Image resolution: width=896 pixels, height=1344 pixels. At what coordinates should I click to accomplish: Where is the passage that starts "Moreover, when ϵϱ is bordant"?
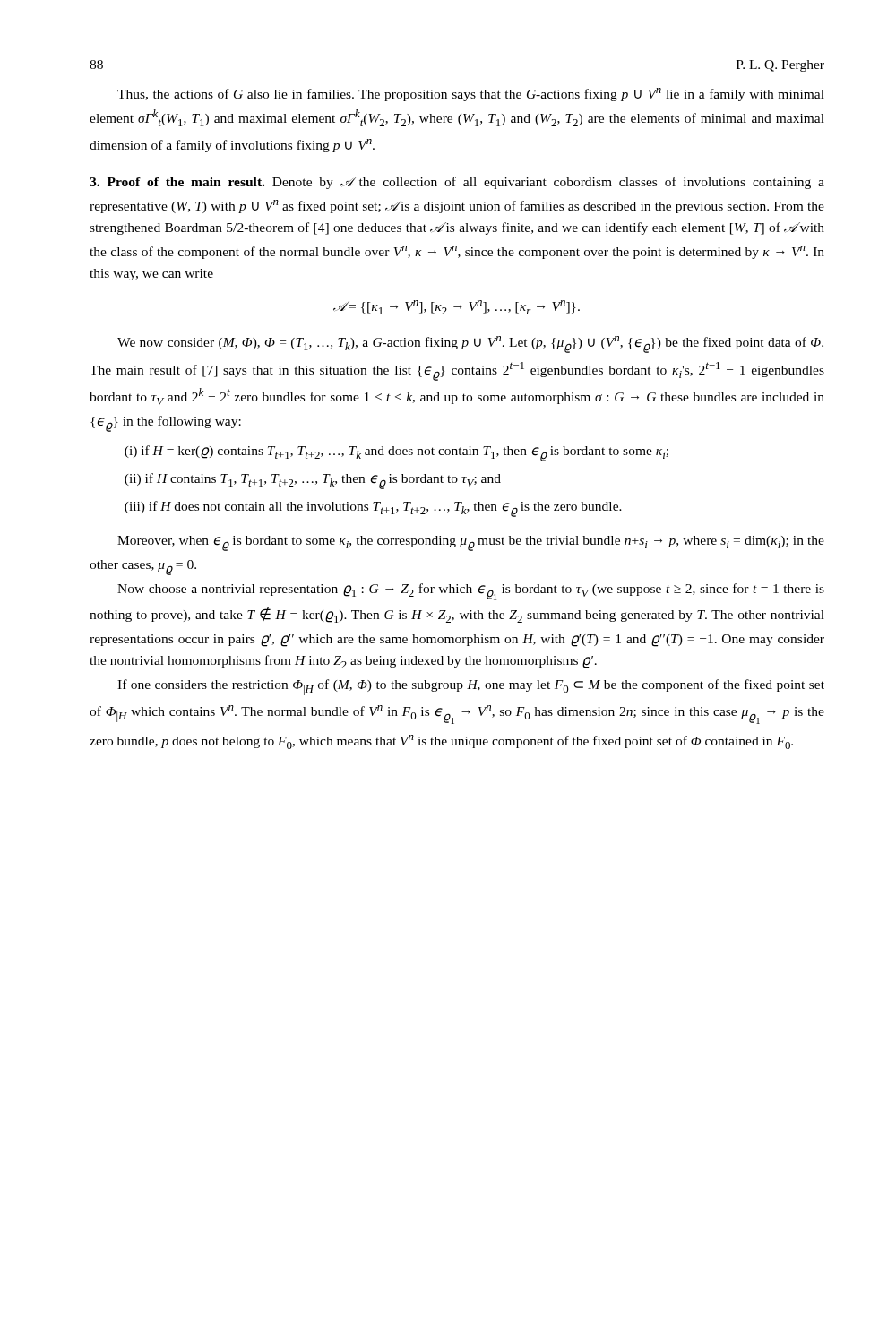click(x=457, y=553)
